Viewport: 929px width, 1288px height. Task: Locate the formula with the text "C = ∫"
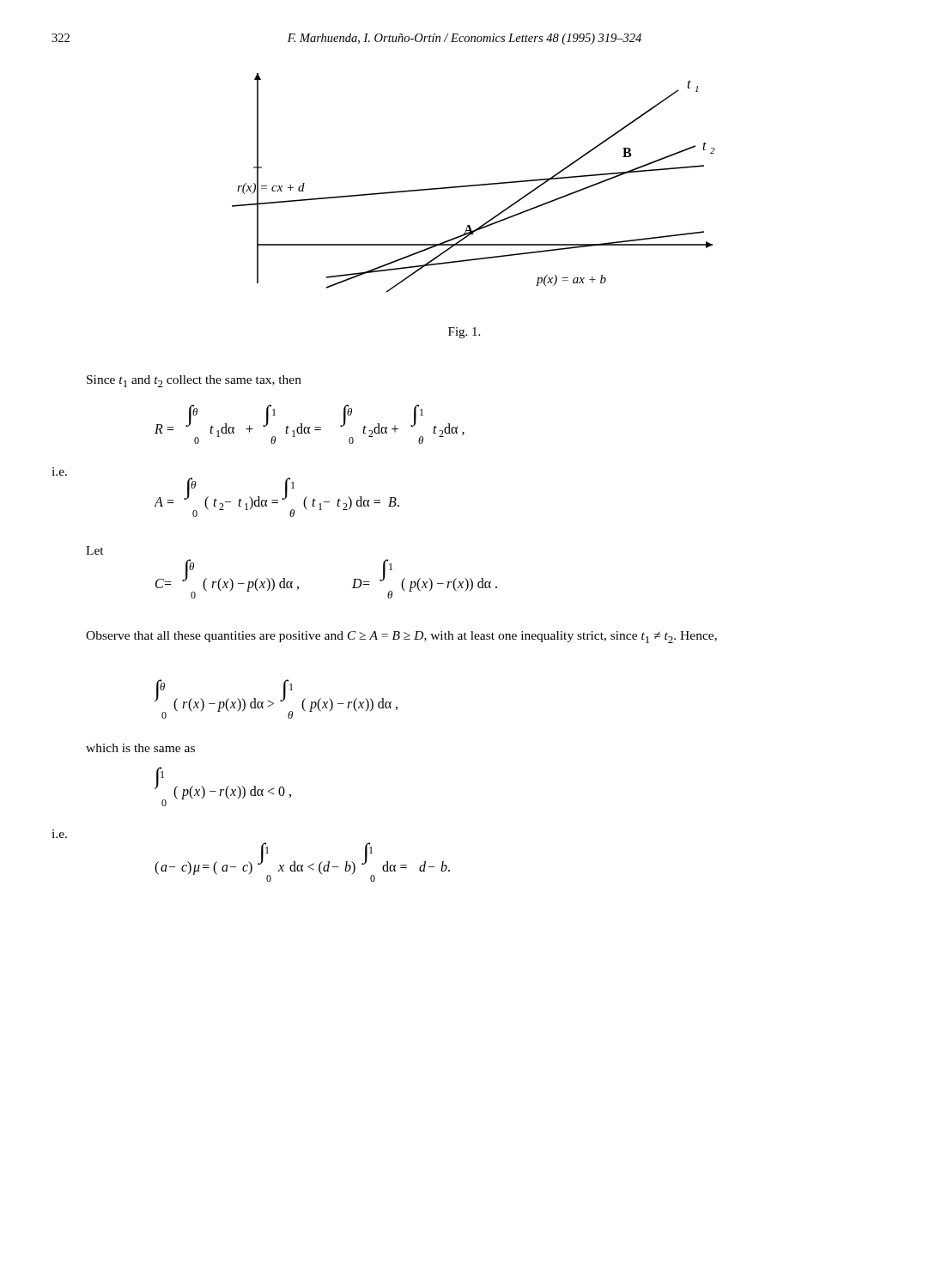click(455, 582)
